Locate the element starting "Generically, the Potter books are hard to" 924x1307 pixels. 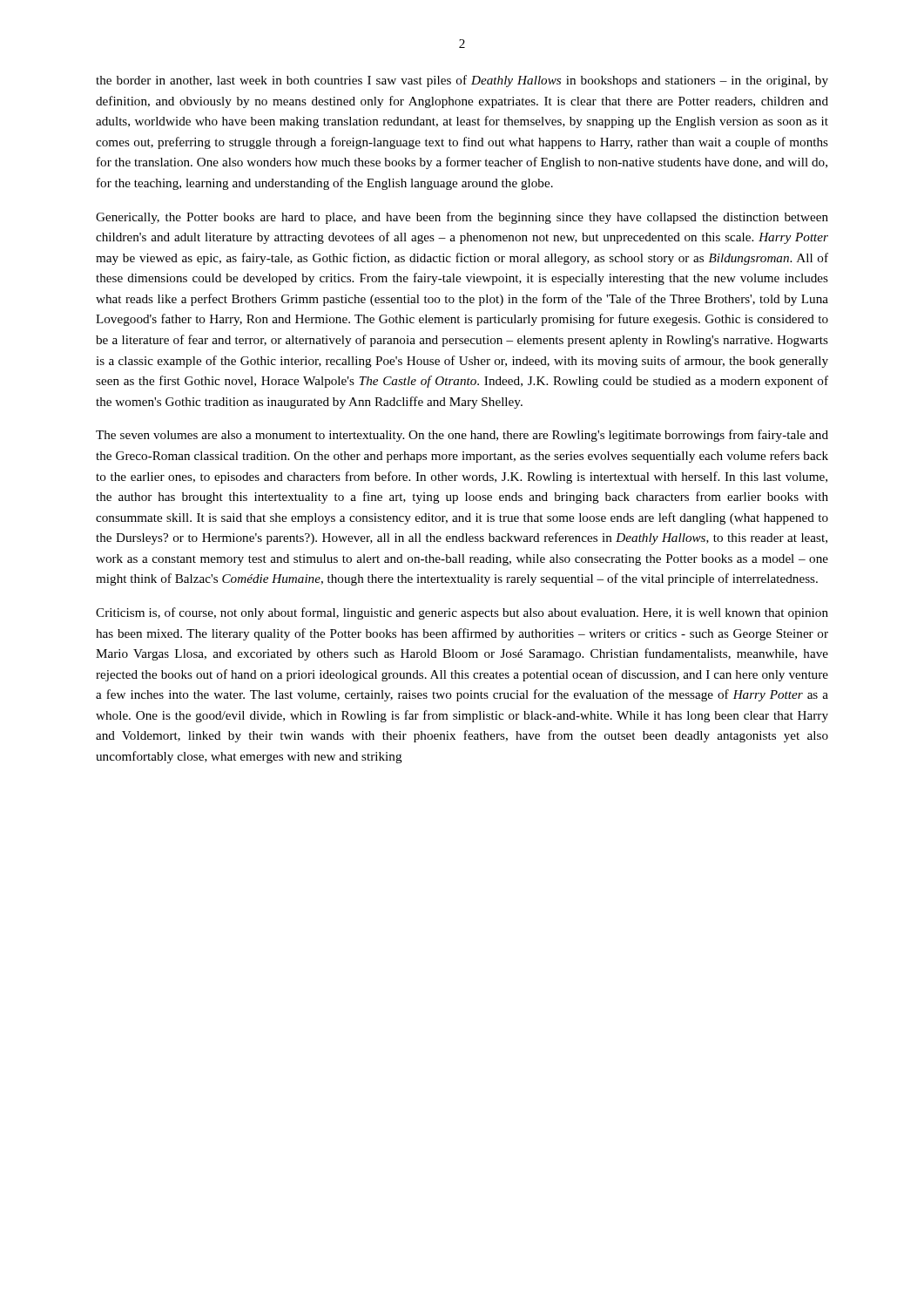click(x=462, y=309)
